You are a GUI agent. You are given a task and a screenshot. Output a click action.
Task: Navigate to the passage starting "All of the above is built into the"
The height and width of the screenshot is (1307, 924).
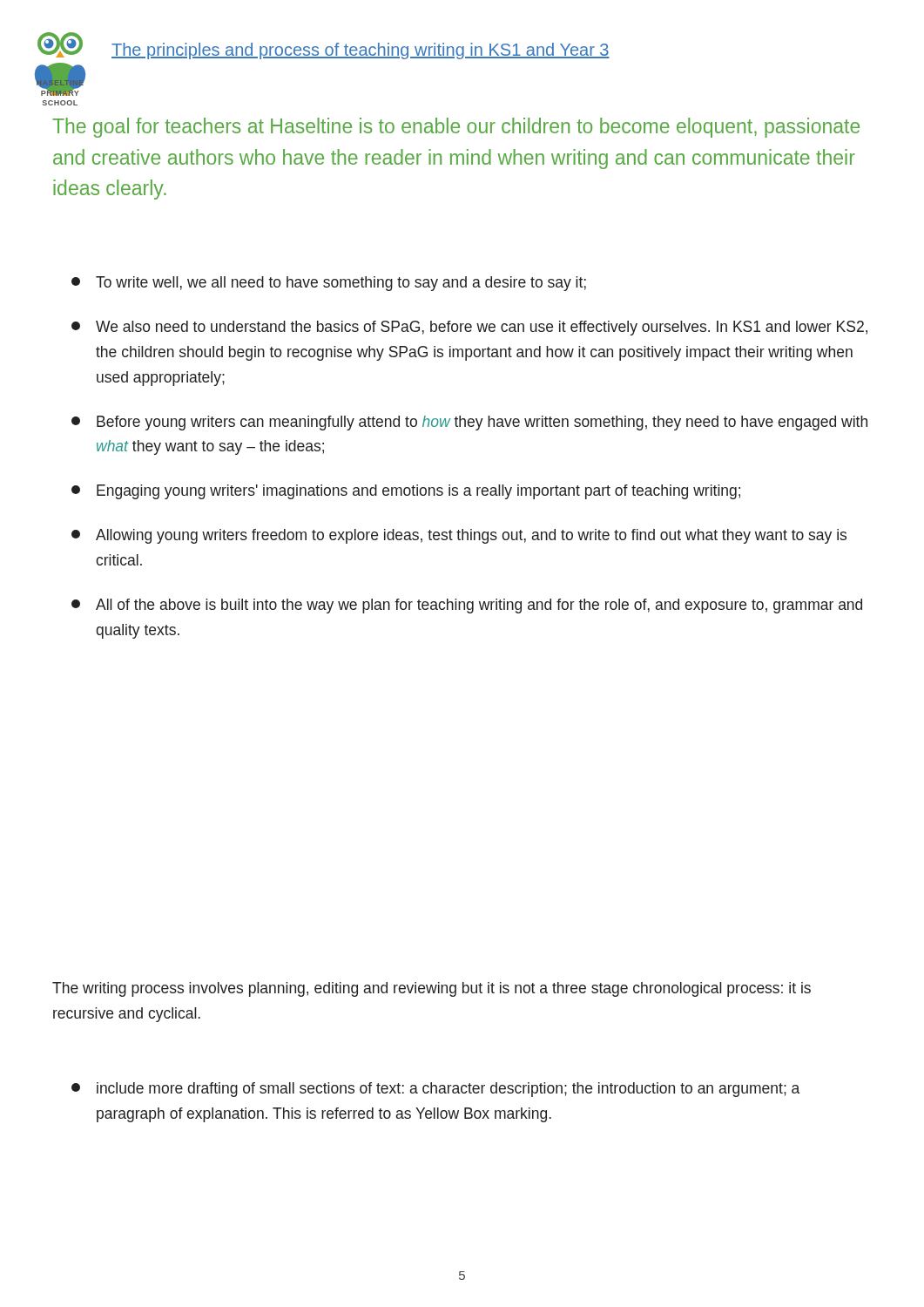pos(472,618)
